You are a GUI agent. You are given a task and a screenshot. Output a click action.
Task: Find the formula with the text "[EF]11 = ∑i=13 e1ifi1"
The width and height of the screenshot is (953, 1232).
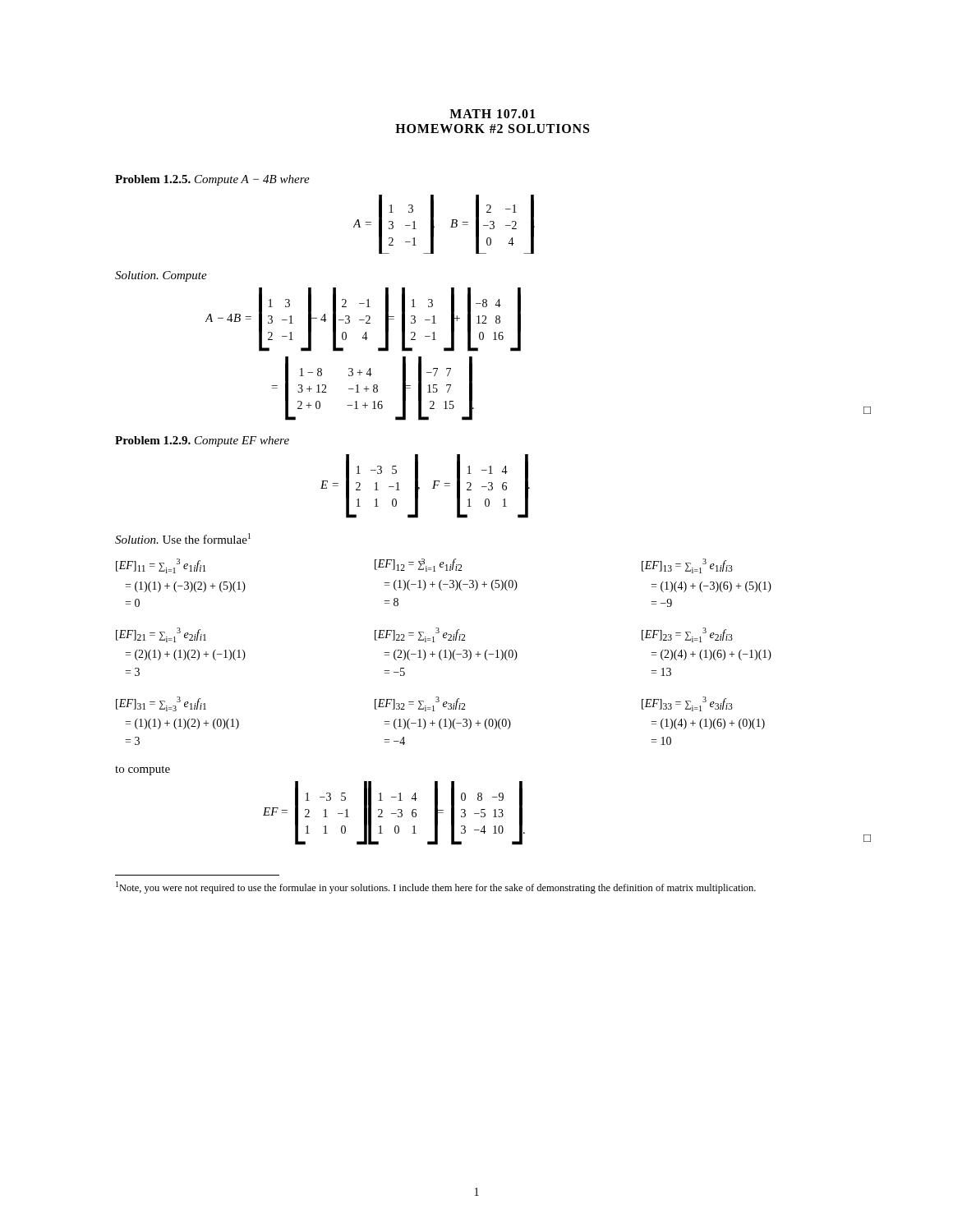click(493, 584)
